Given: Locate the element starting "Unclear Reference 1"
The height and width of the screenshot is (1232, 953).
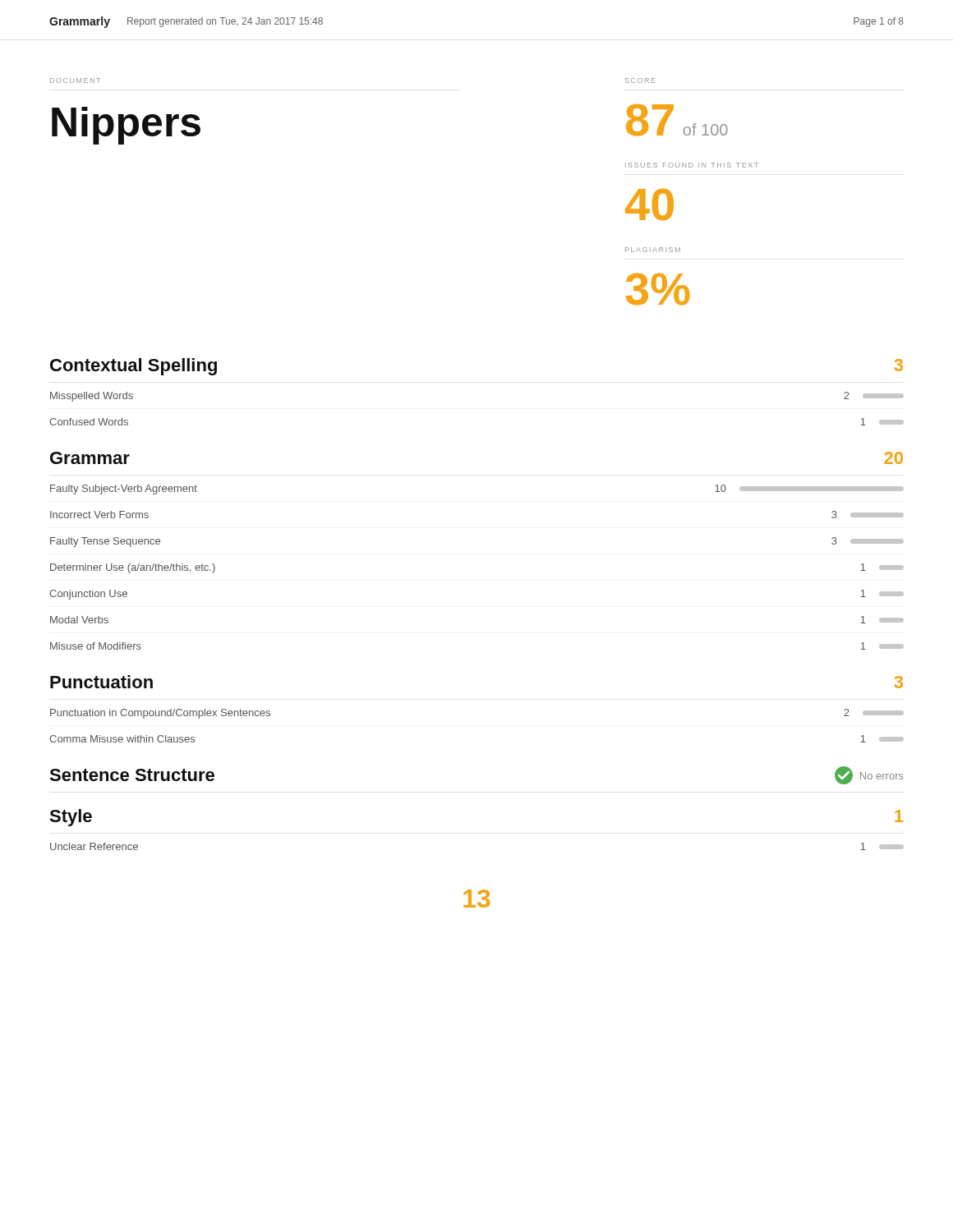Looking at the screenshot, I should coord(92,846).
